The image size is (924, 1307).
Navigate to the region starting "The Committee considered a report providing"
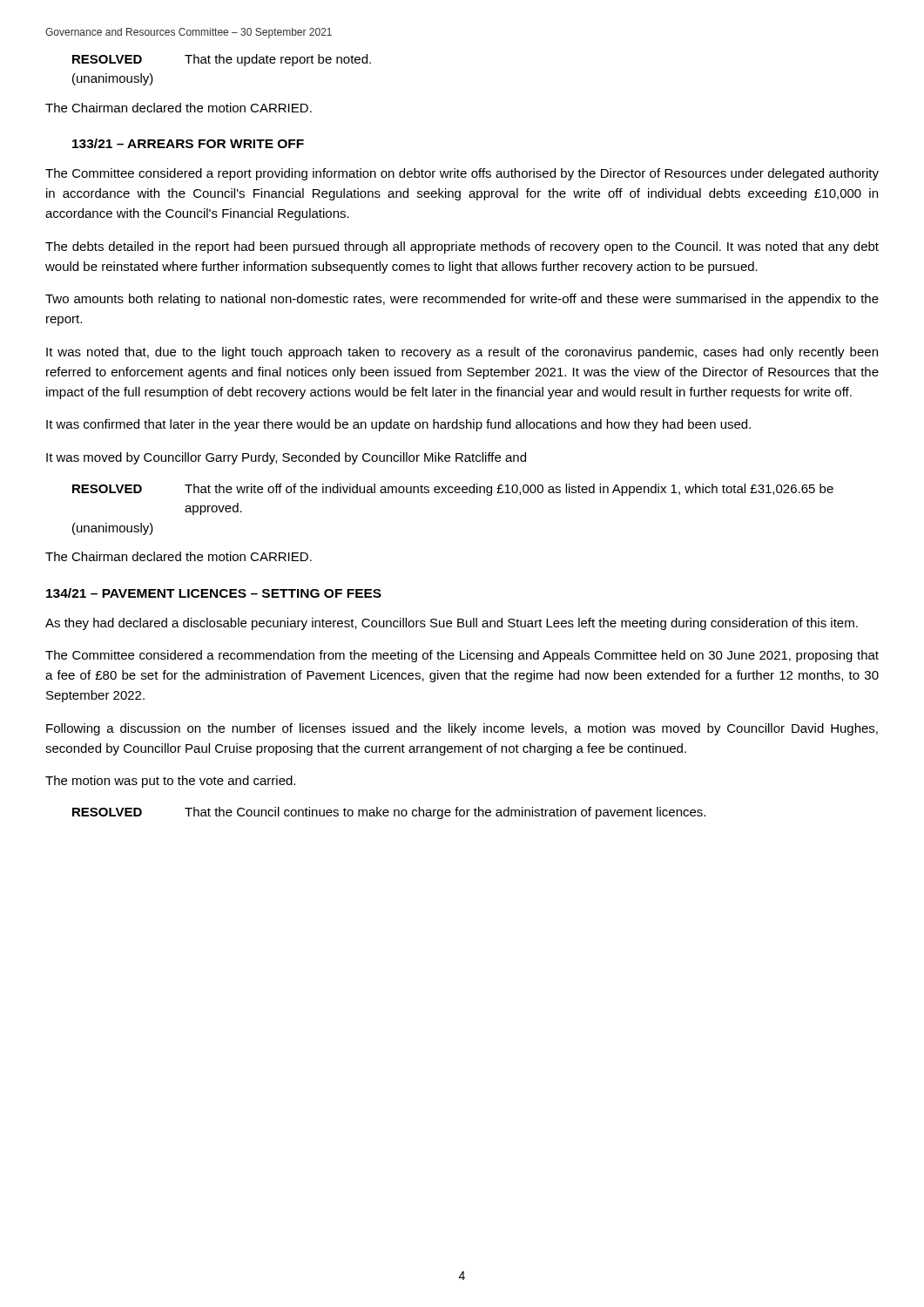[x=462, y=193]
